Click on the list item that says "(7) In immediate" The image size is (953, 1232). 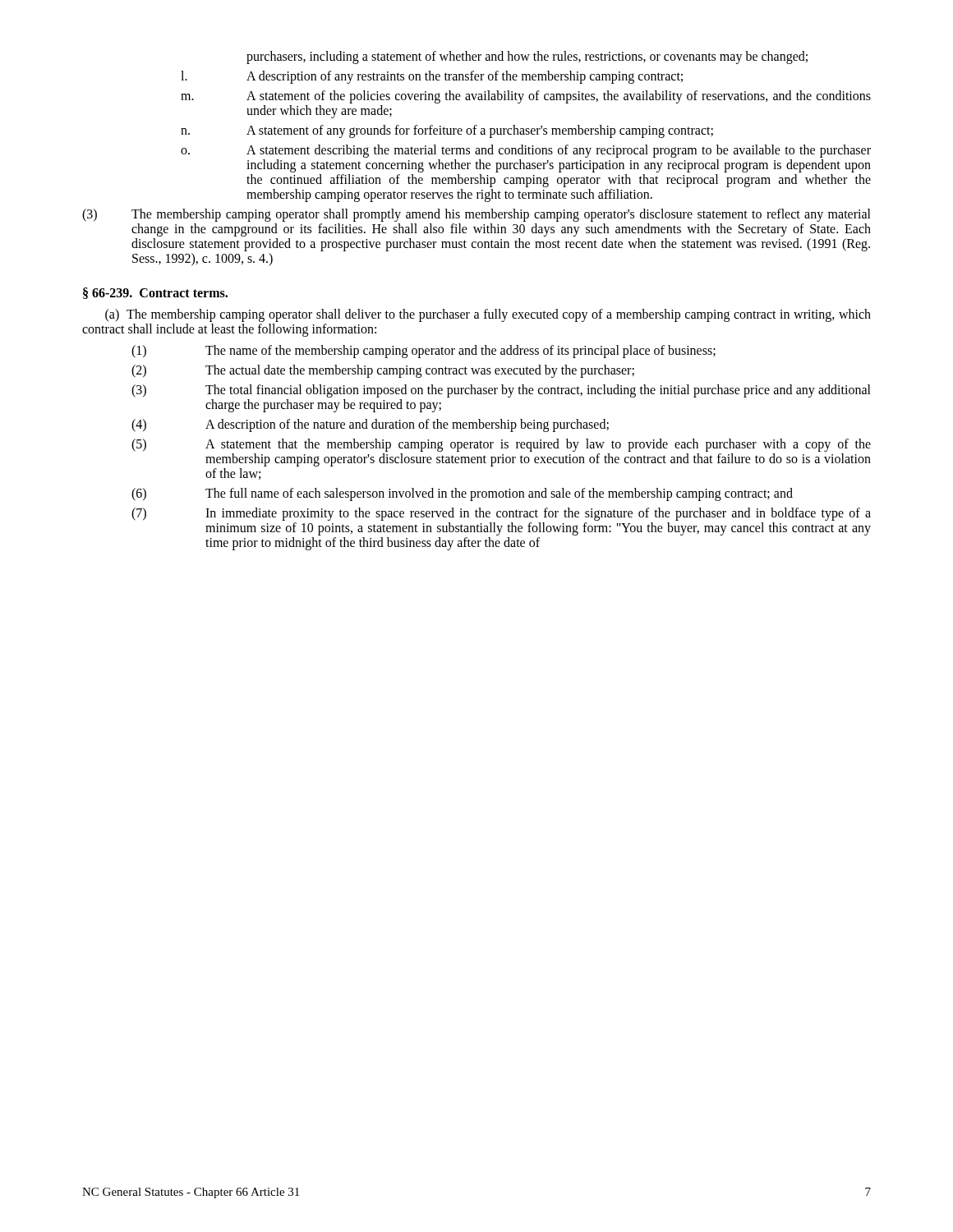[x=476, y=528]
